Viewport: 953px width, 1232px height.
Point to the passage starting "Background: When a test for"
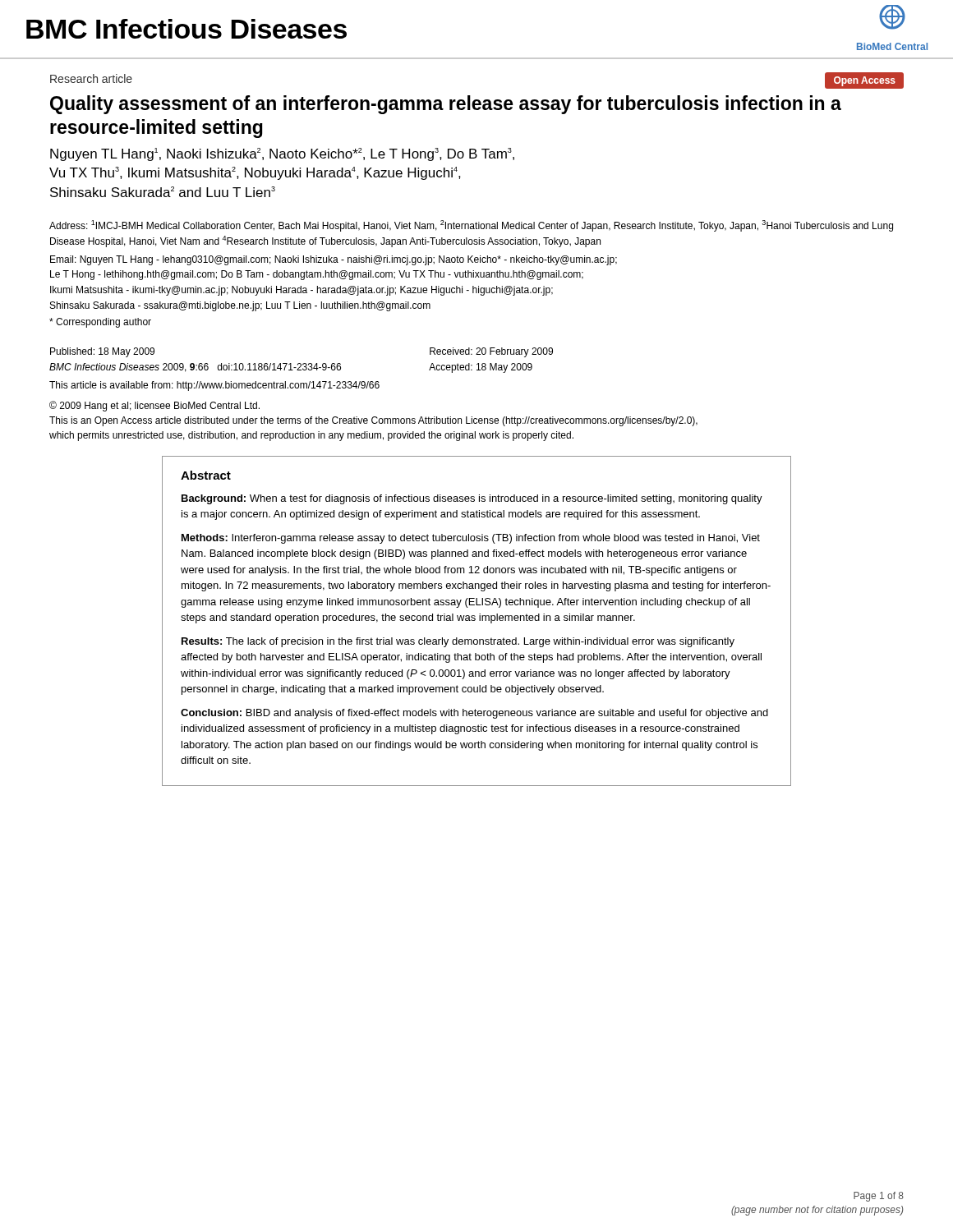point(471,506)
